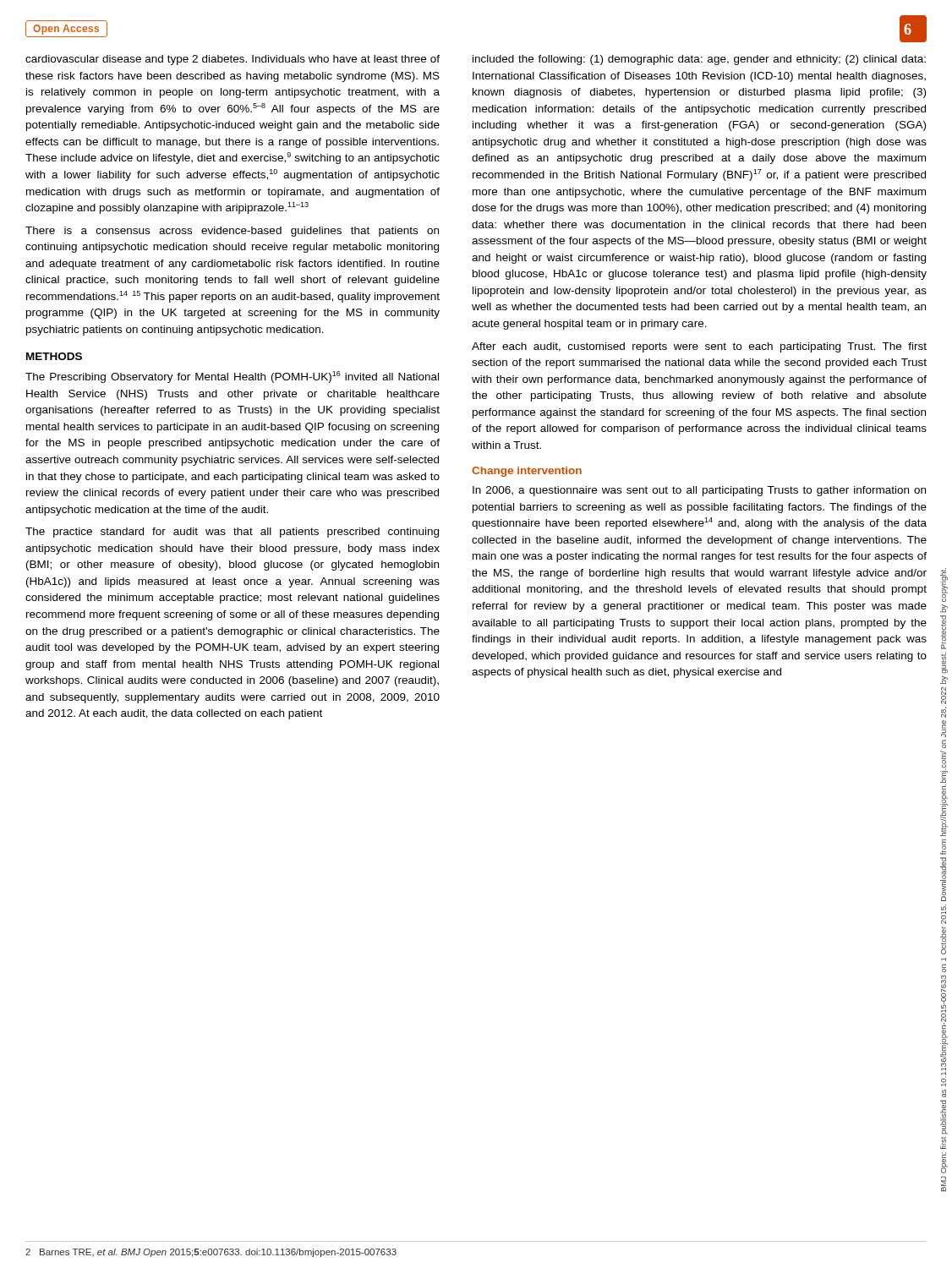Find the text block that reads "The practice standard for"
952x1268 pixels.
(x=232, y=623)
